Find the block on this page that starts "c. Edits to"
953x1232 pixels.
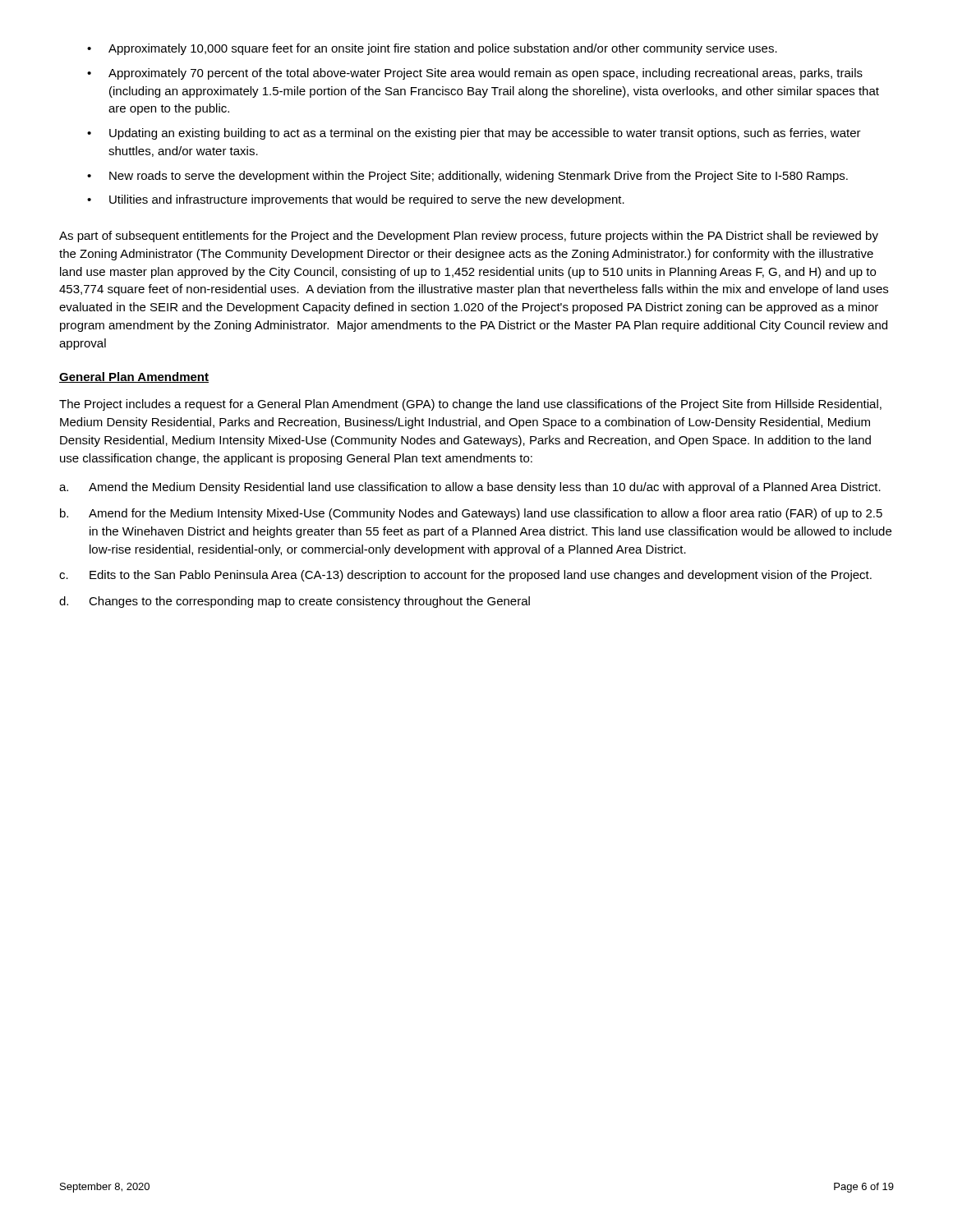point(466,575)
